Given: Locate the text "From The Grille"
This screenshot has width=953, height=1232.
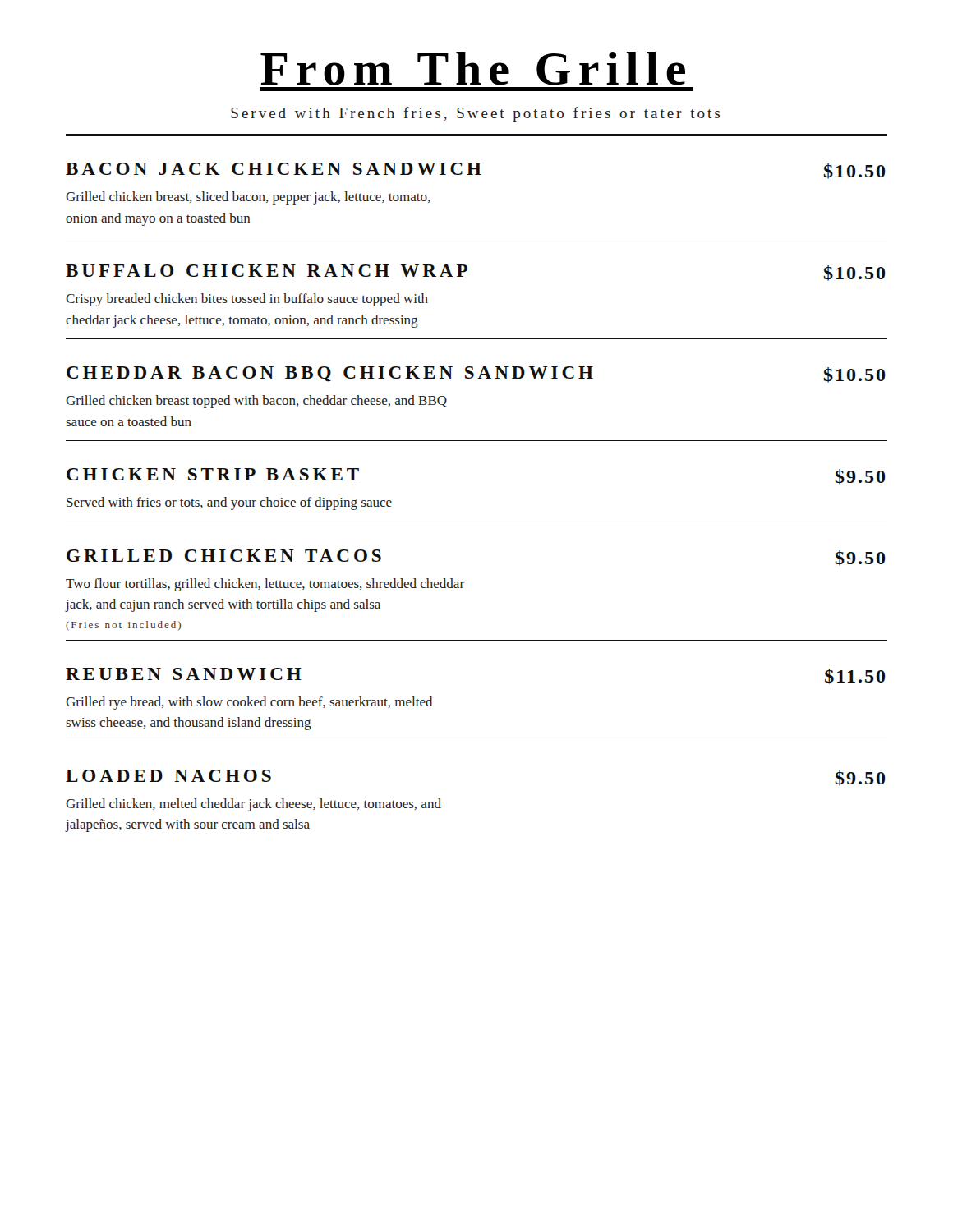Looking at the screenshot, I should tap(476, 69).
